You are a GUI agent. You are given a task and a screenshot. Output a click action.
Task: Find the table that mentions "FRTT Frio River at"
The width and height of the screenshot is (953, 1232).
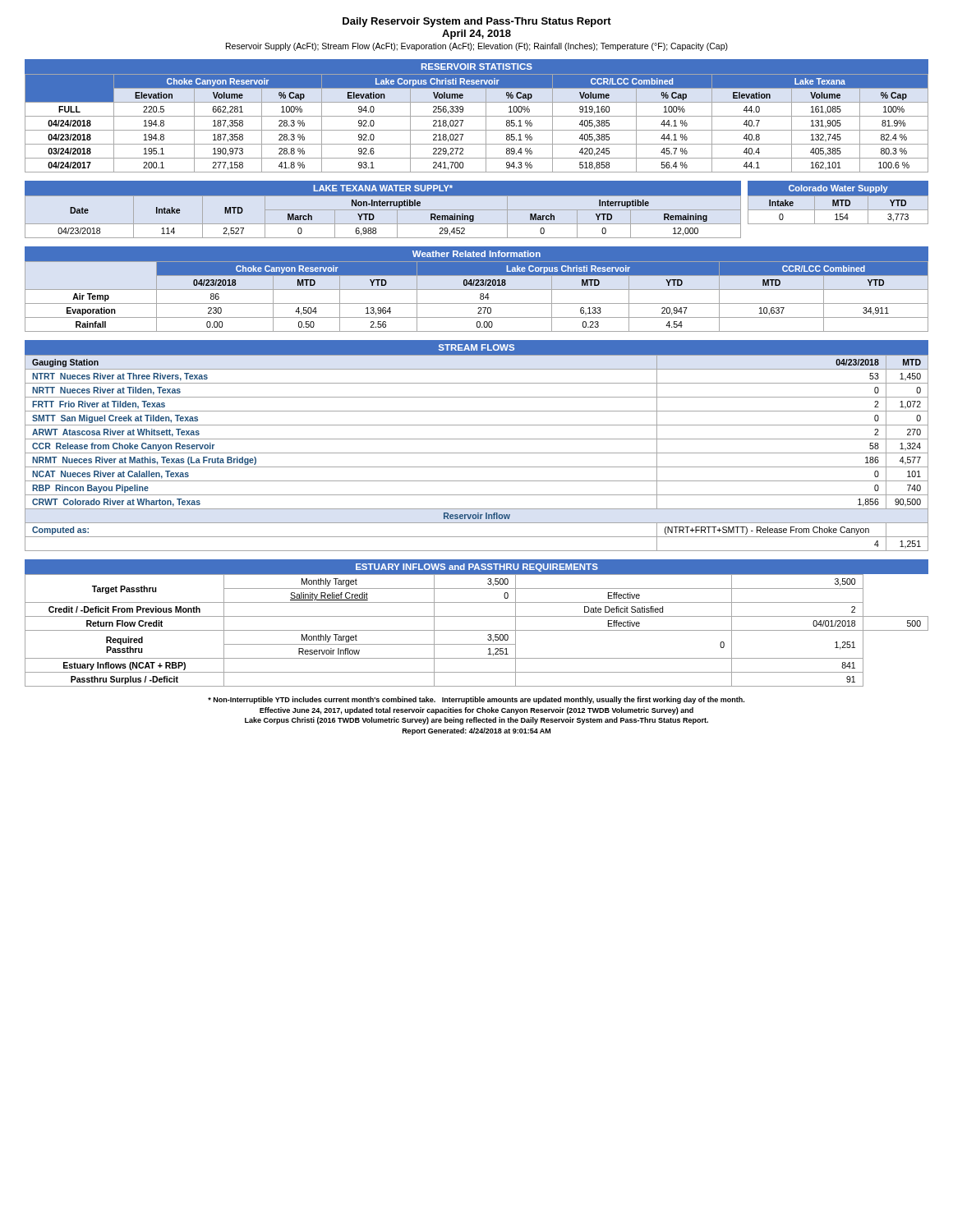[476, 453]
